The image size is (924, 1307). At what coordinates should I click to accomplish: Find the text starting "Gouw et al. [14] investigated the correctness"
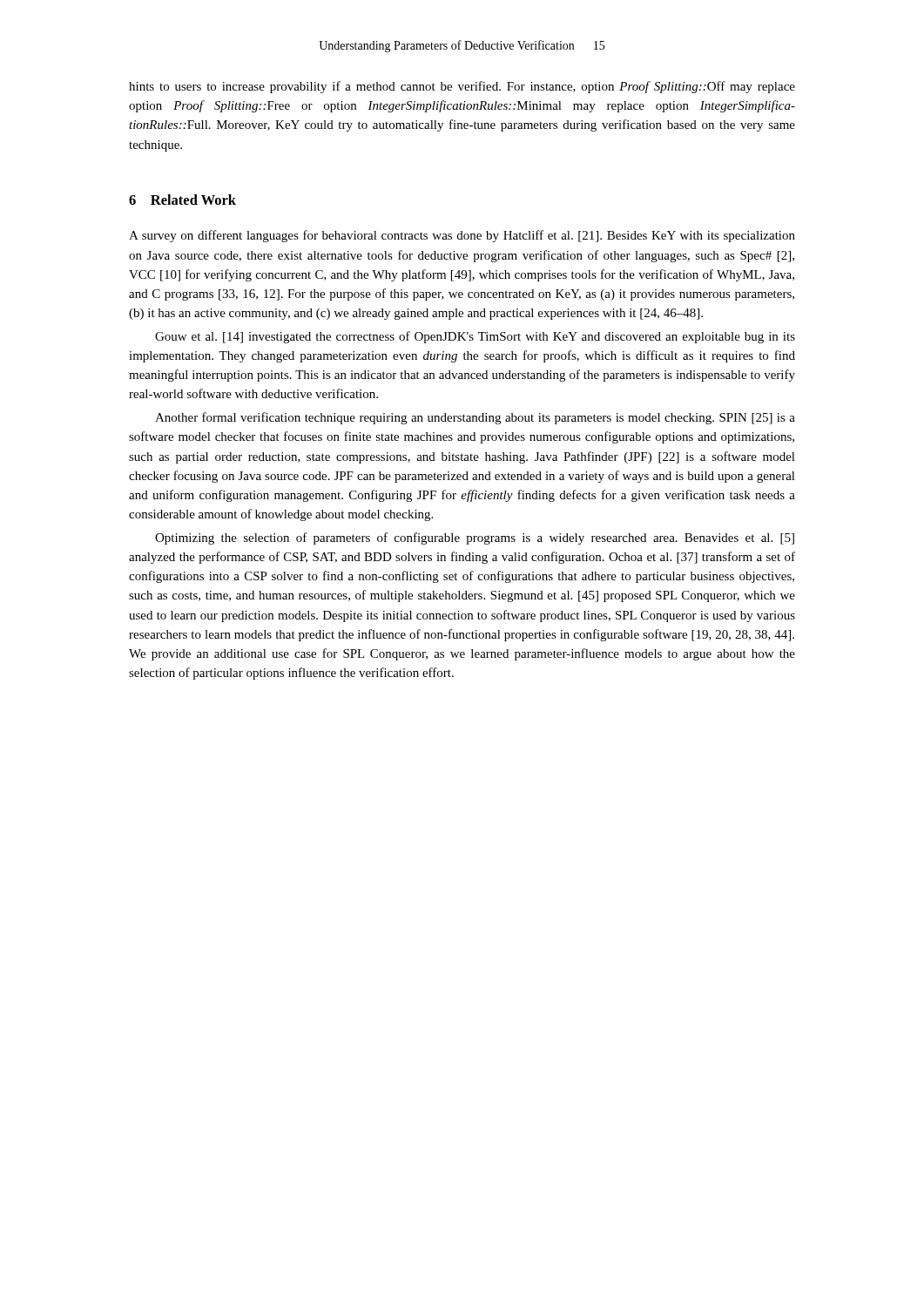click(462, 365)
